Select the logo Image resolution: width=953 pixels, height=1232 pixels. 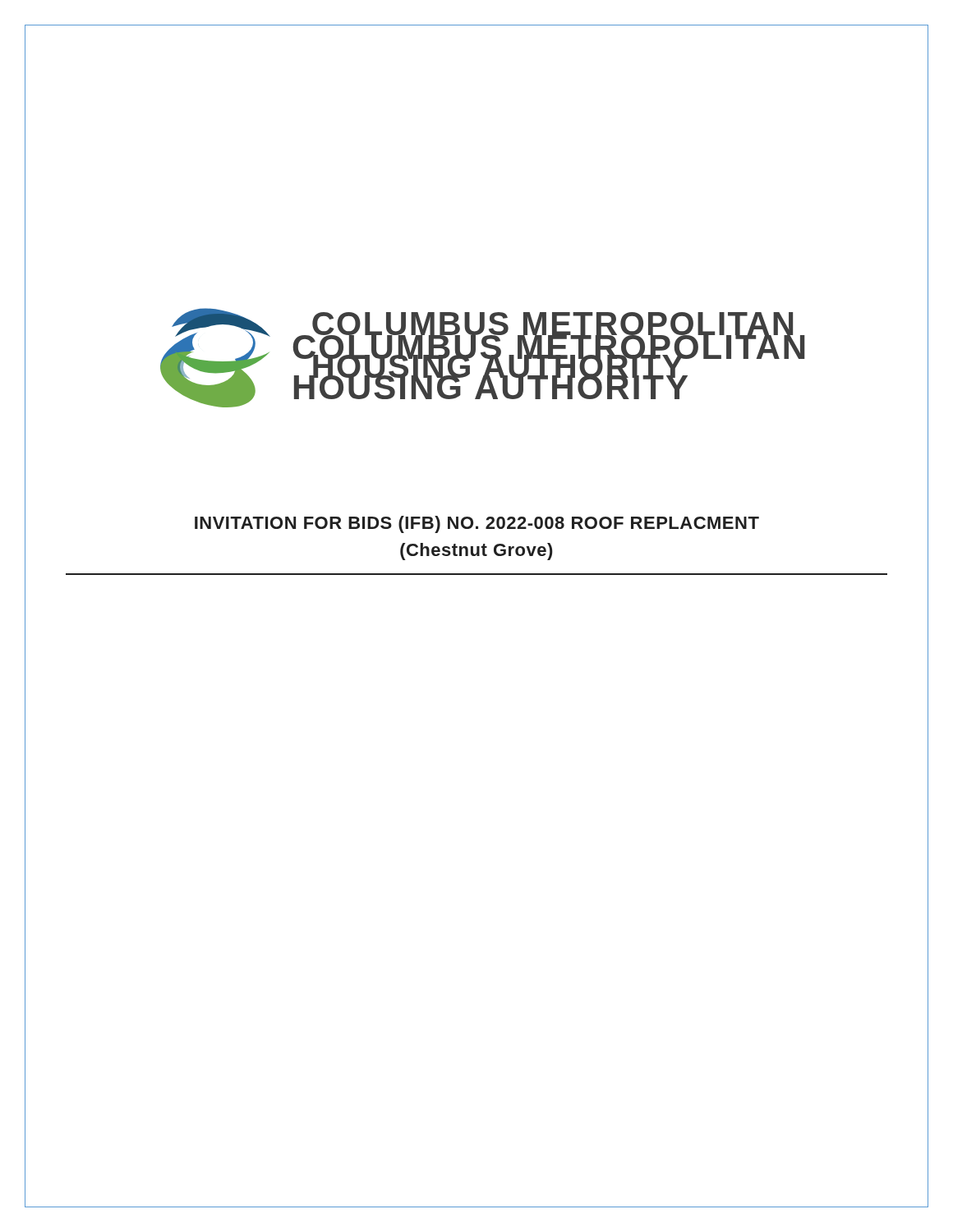pyautogui.click(x=476, y=368)
